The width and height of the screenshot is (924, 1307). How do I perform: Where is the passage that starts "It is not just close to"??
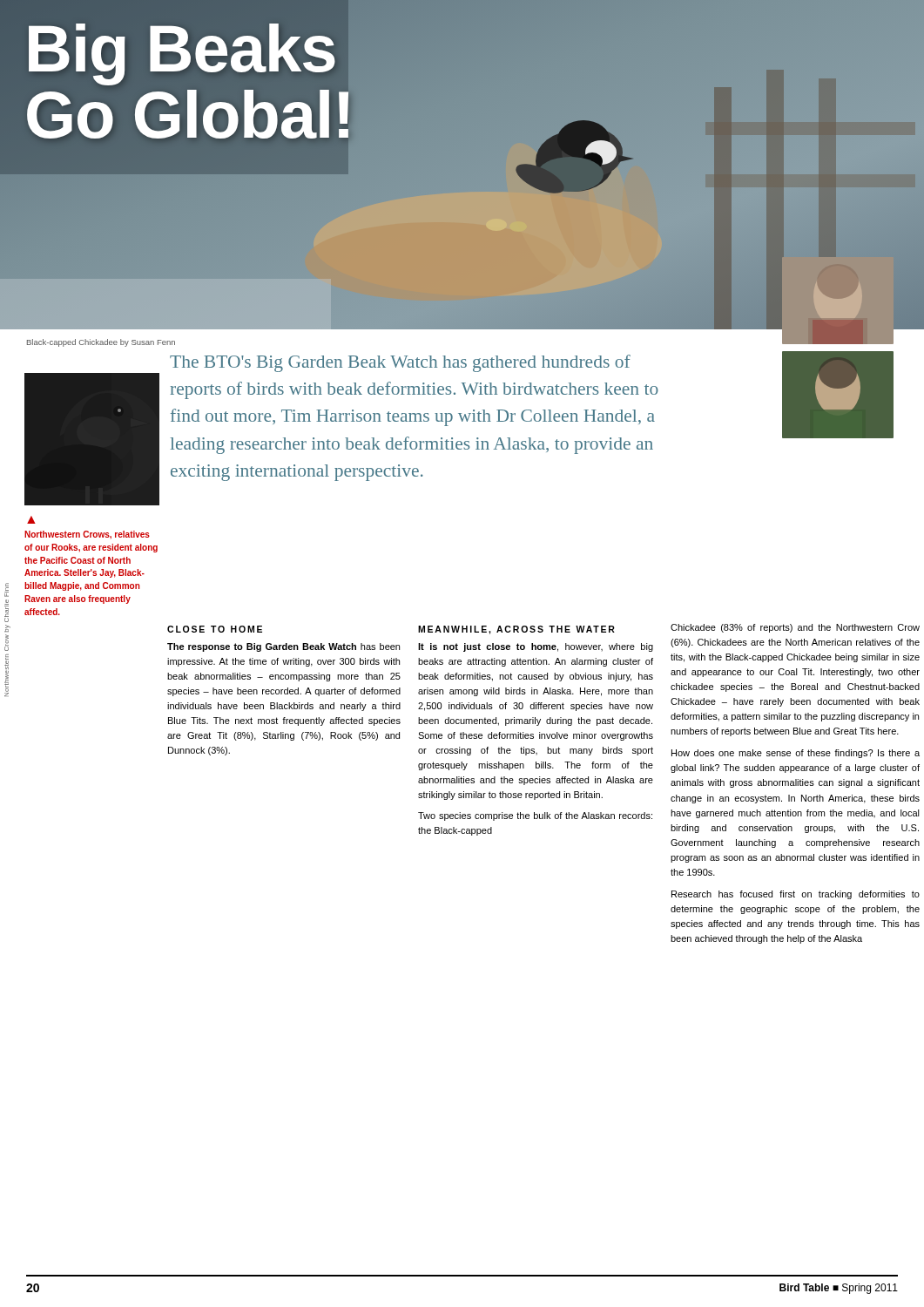[536, 739]
